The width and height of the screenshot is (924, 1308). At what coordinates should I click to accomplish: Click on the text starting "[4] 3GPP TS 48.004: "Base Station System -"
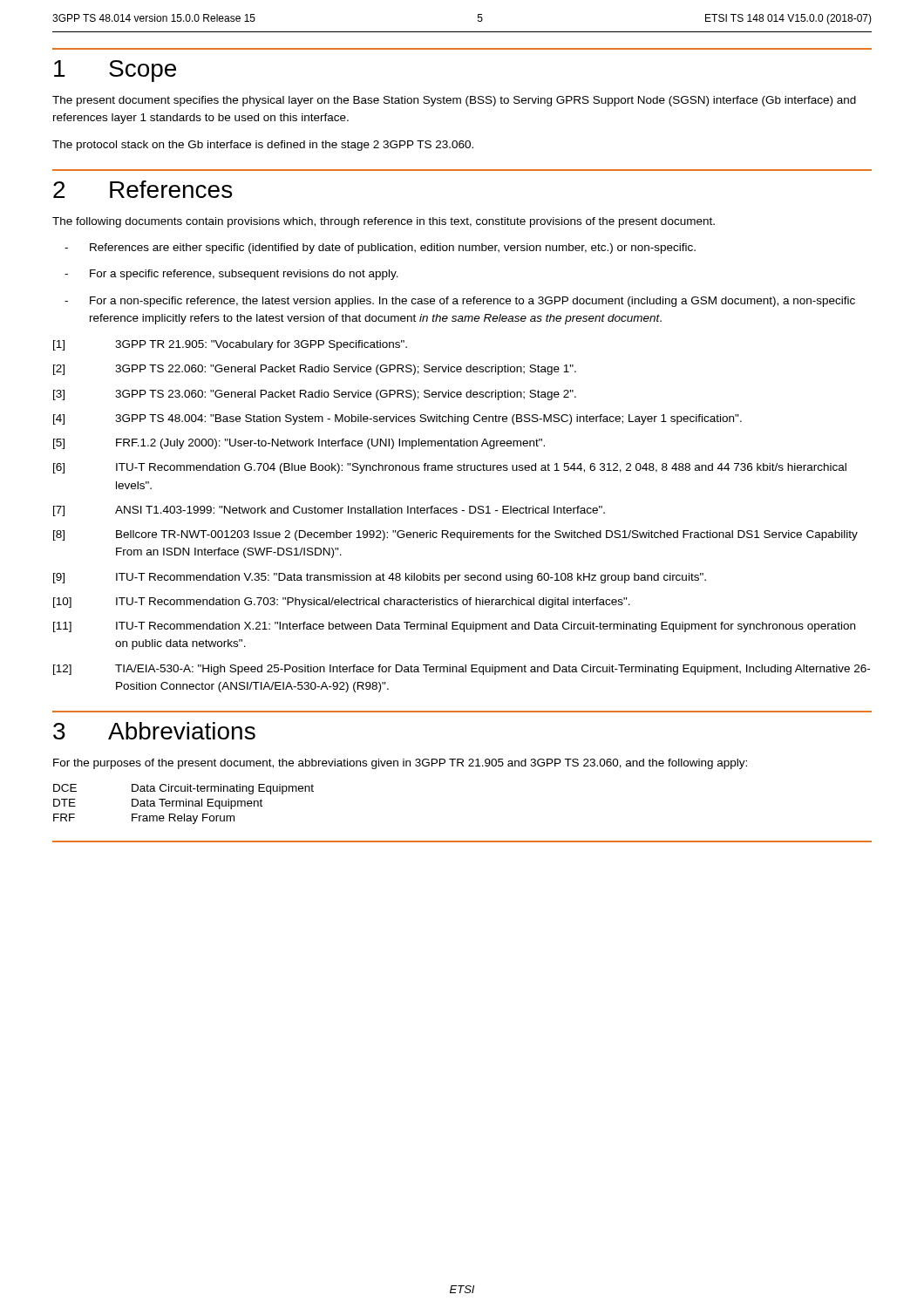[x=462, y=418]
